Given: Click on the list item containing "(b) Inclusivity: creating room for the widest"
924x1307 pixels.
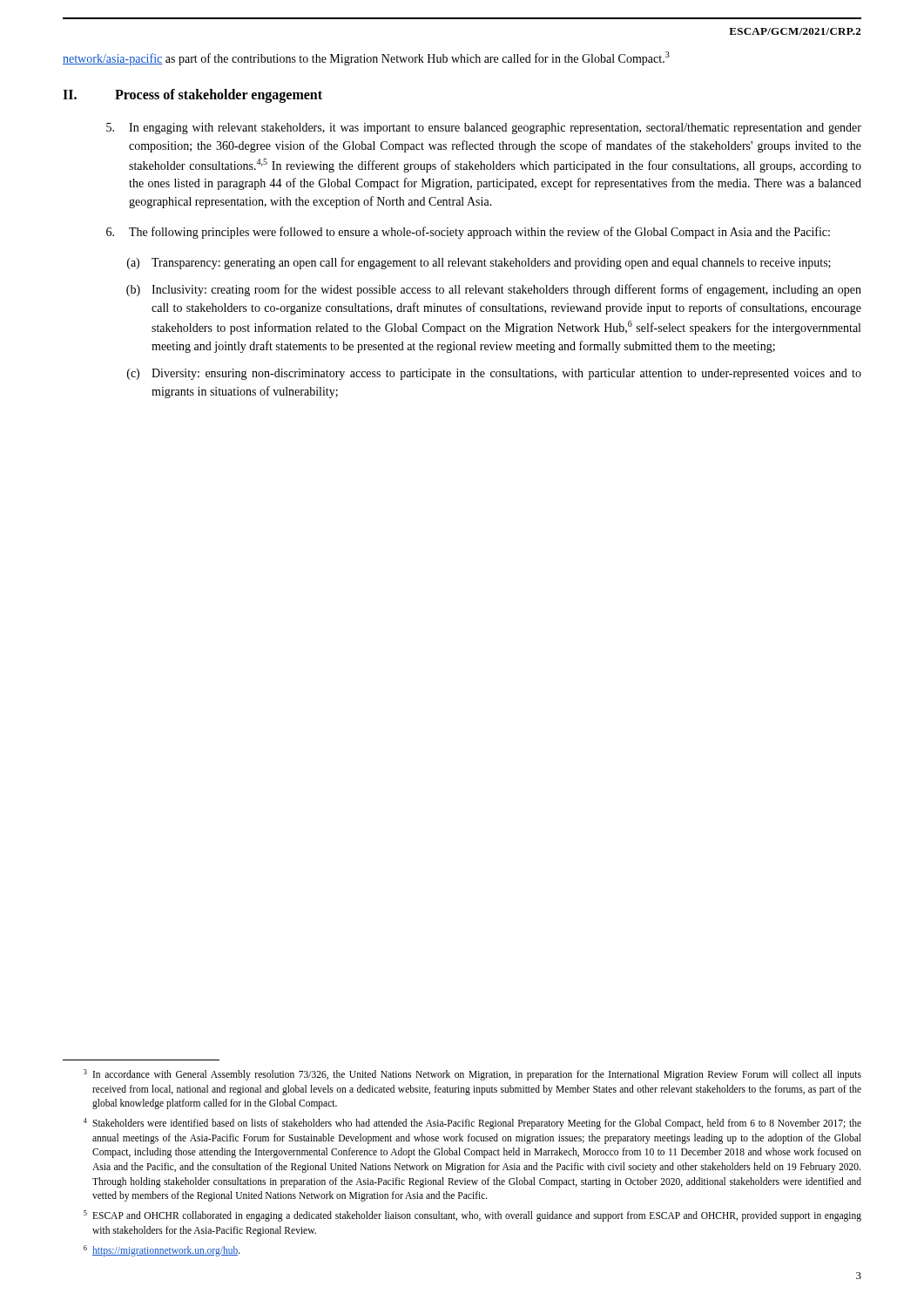Looking at the screenshot, I should click(488, 318).
